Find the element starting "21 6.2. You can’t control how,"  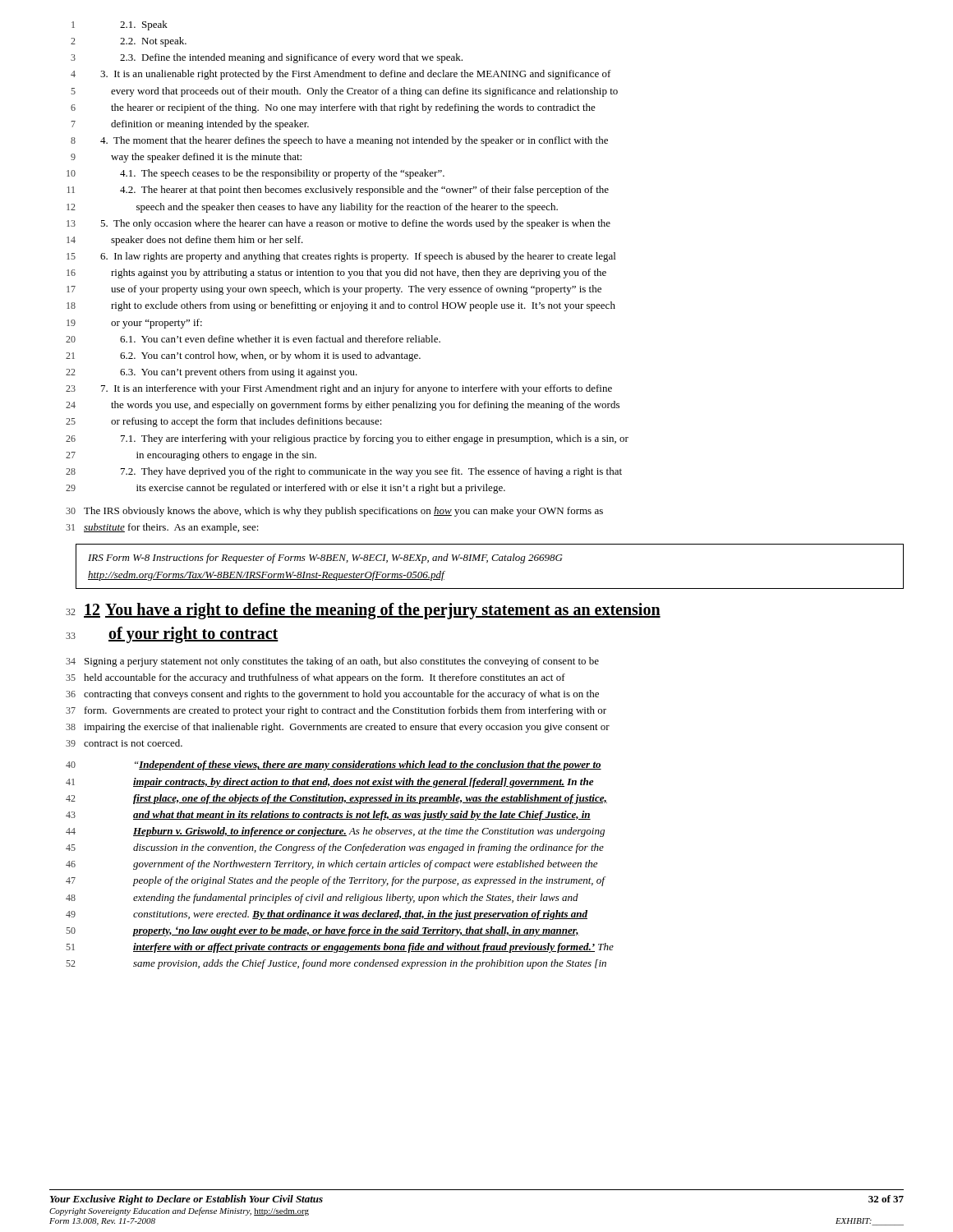[x=243, y=356]
